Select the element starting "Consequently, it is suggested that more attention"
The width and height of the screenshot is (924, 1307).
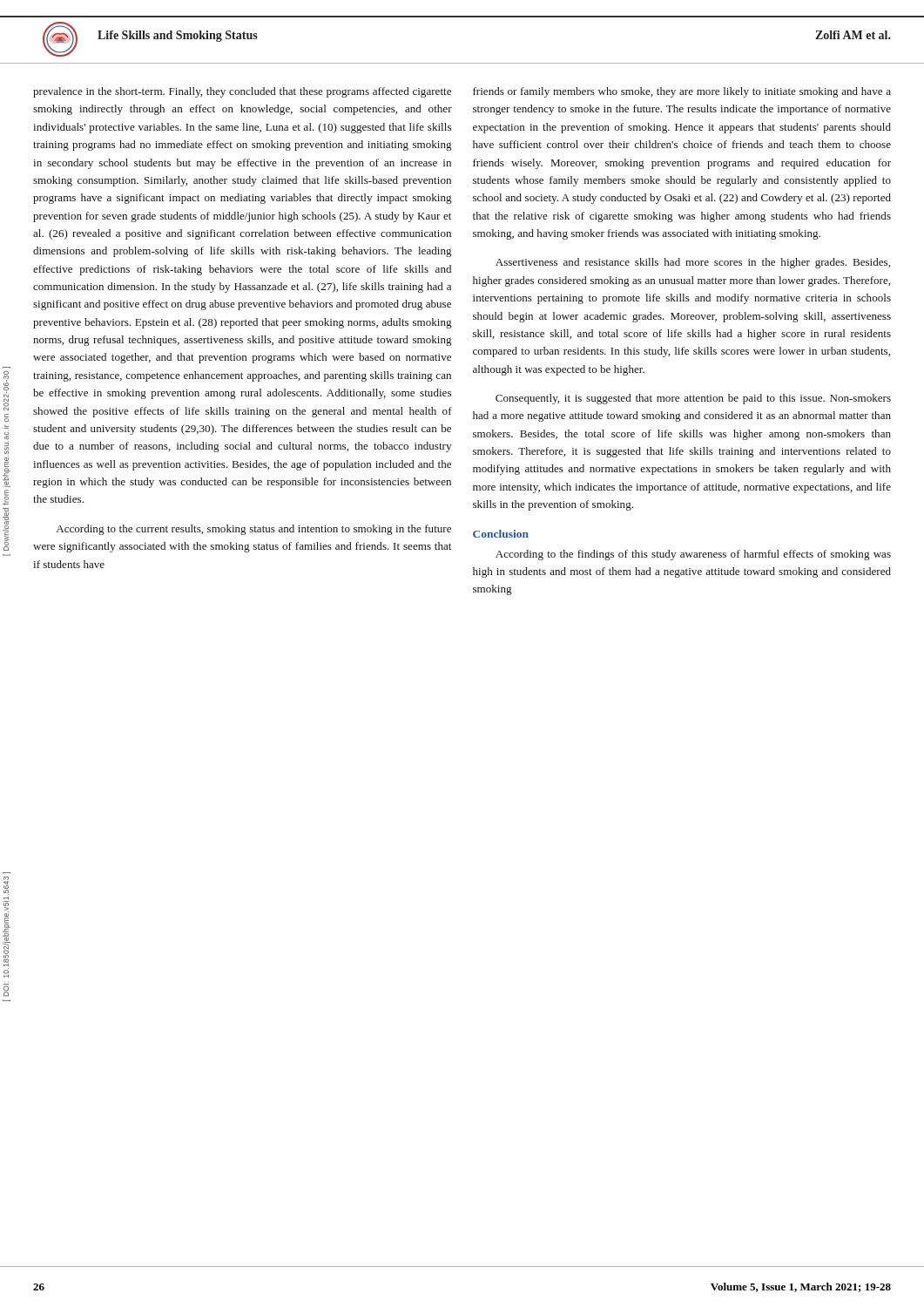682,452
